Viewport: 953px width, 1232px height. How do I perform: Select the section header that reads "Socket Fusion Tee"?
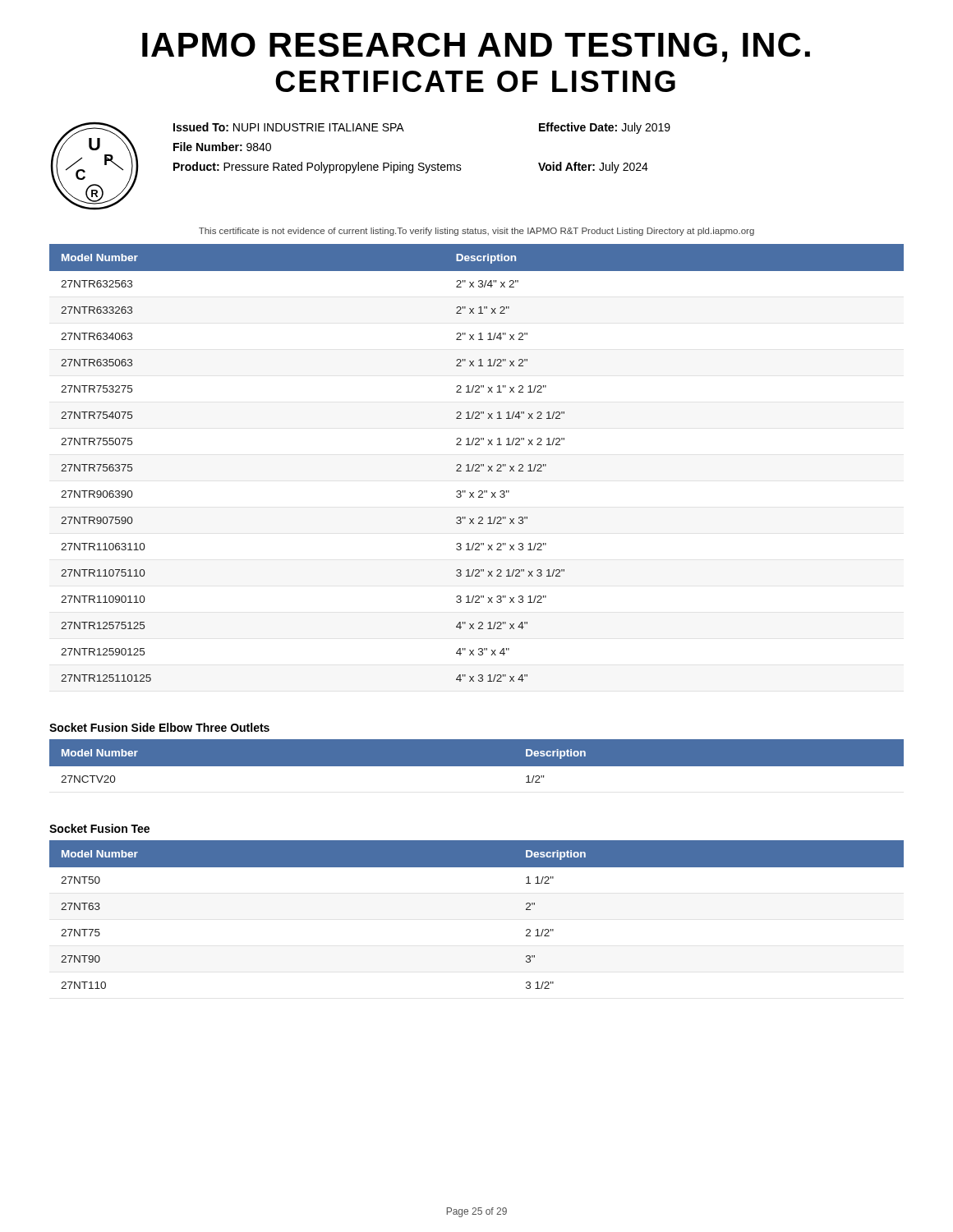100,829
